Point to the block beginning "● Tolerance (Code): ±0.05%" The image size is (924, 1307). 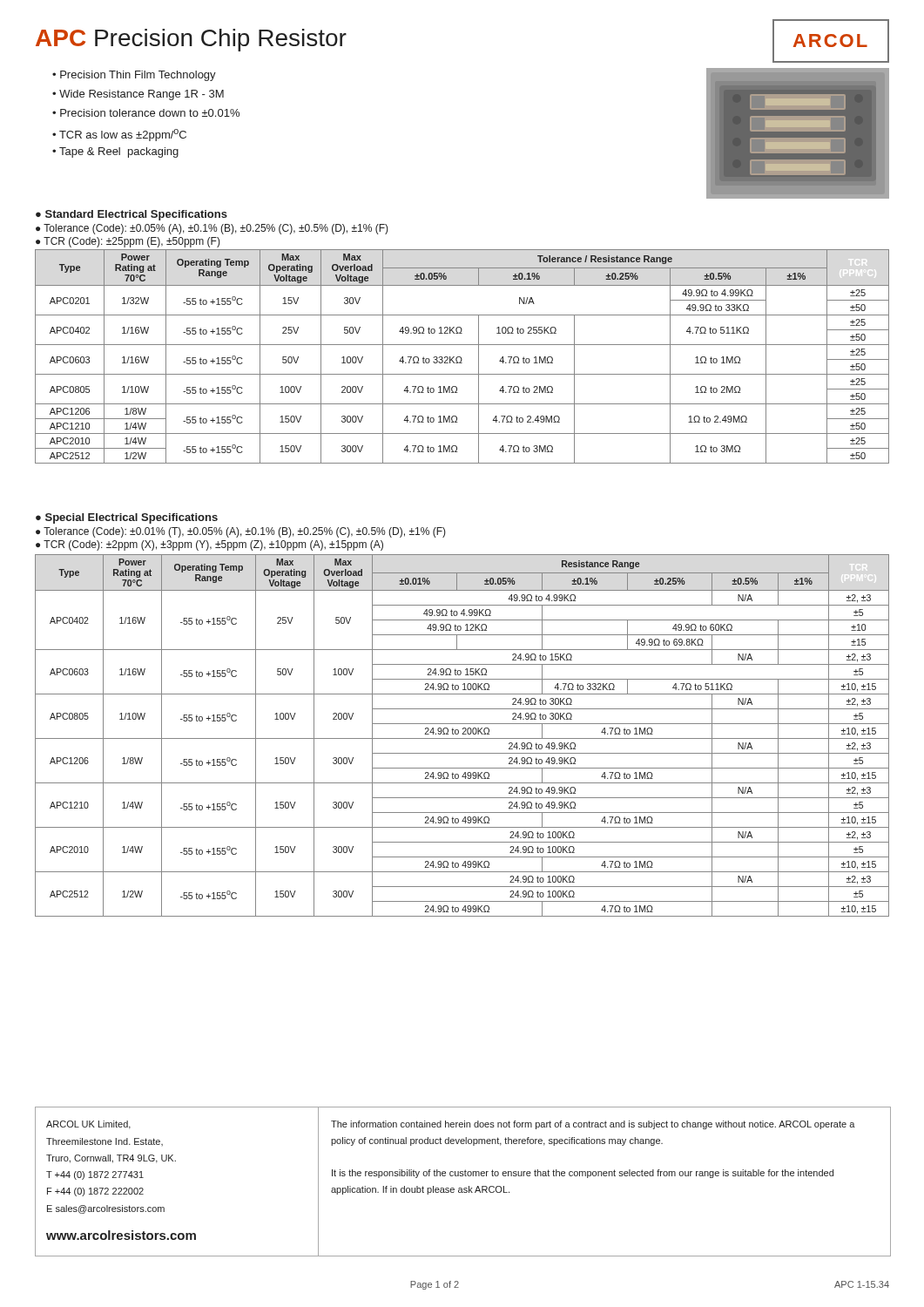pos(212,228)
